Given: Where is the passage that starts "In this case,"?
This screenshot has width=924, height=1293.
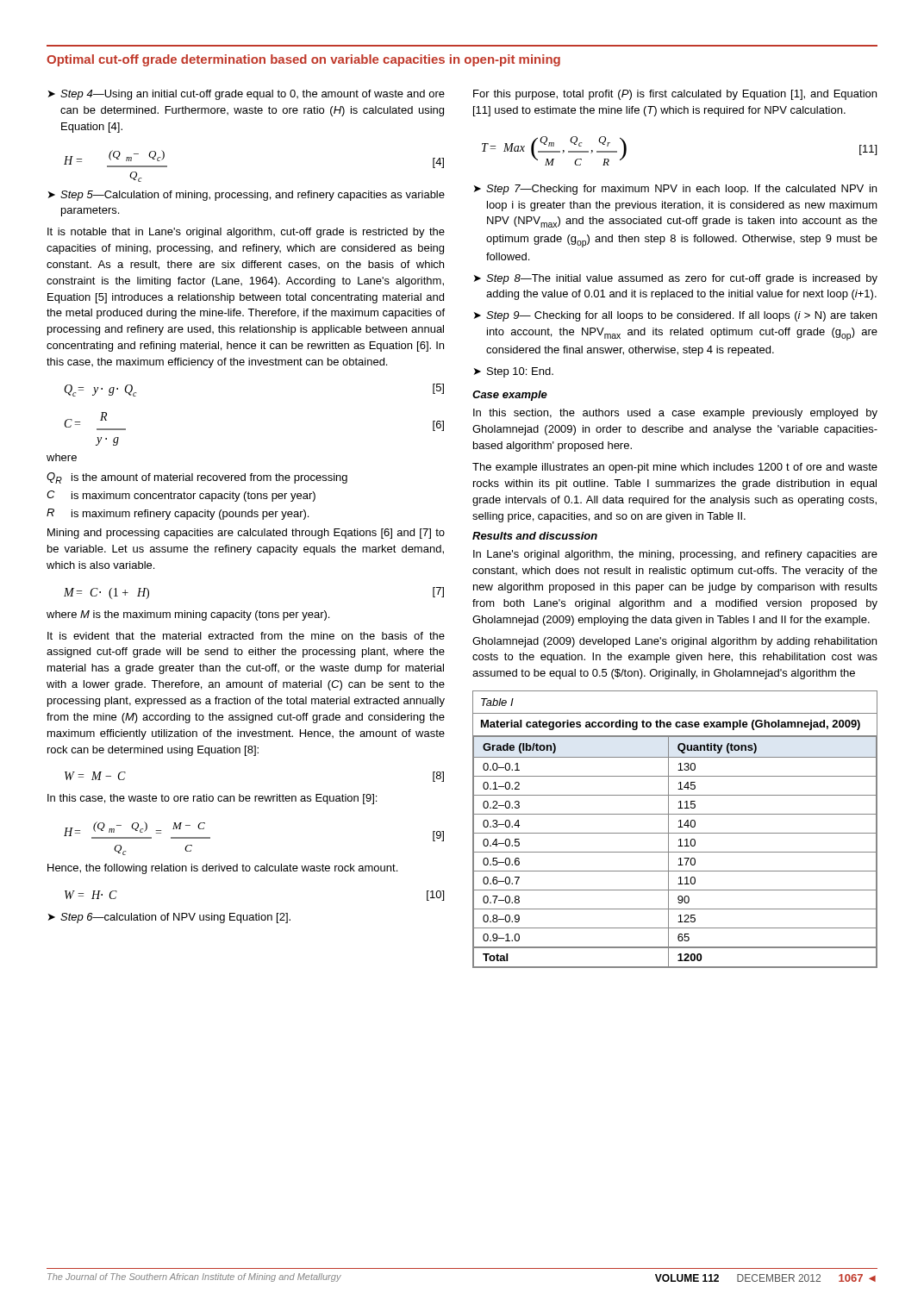Looking at the screenshot, I should [212, 798].
